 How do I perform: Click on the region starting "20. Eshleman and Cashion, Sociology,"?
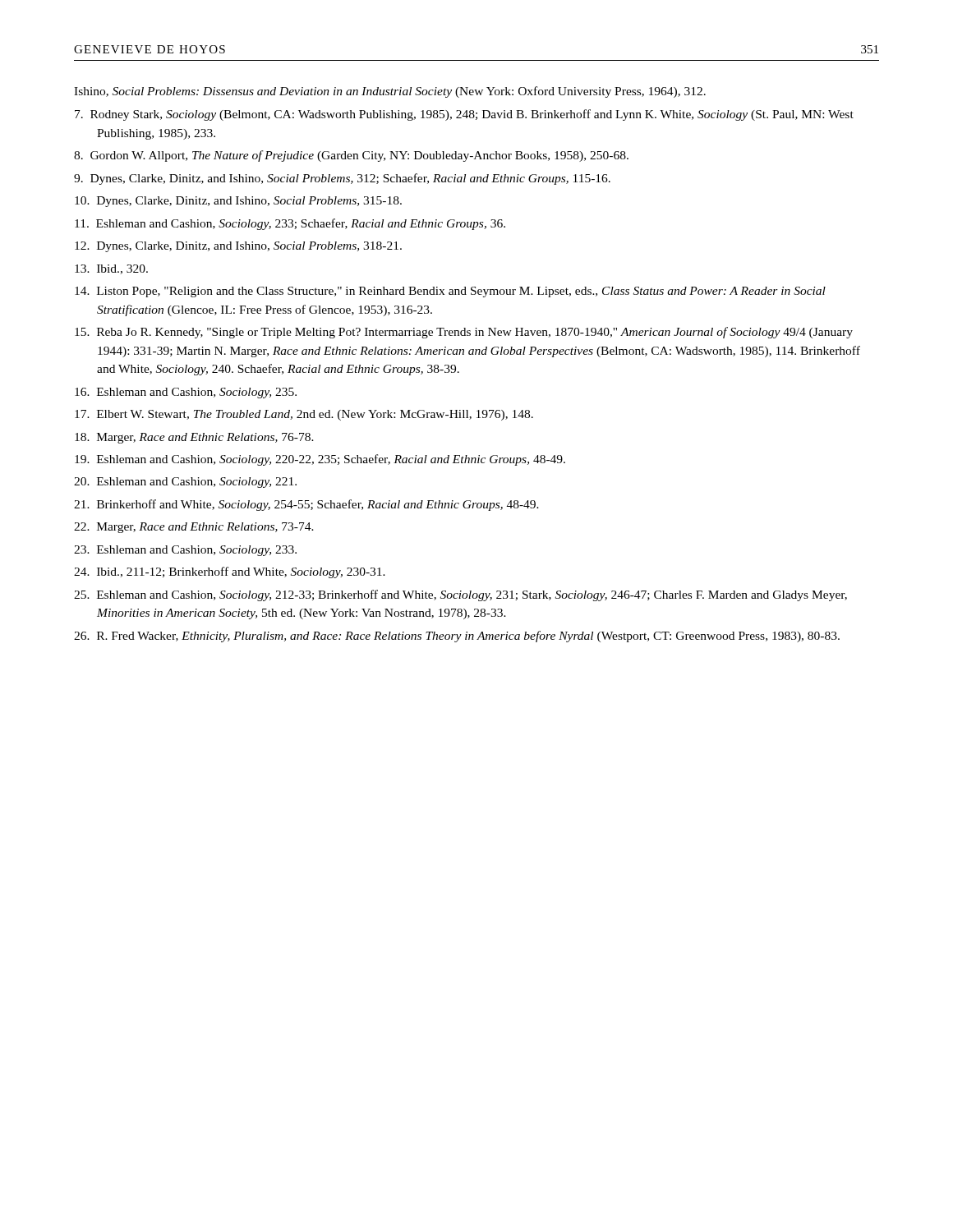pyautogui.click(x=186, y=481)
